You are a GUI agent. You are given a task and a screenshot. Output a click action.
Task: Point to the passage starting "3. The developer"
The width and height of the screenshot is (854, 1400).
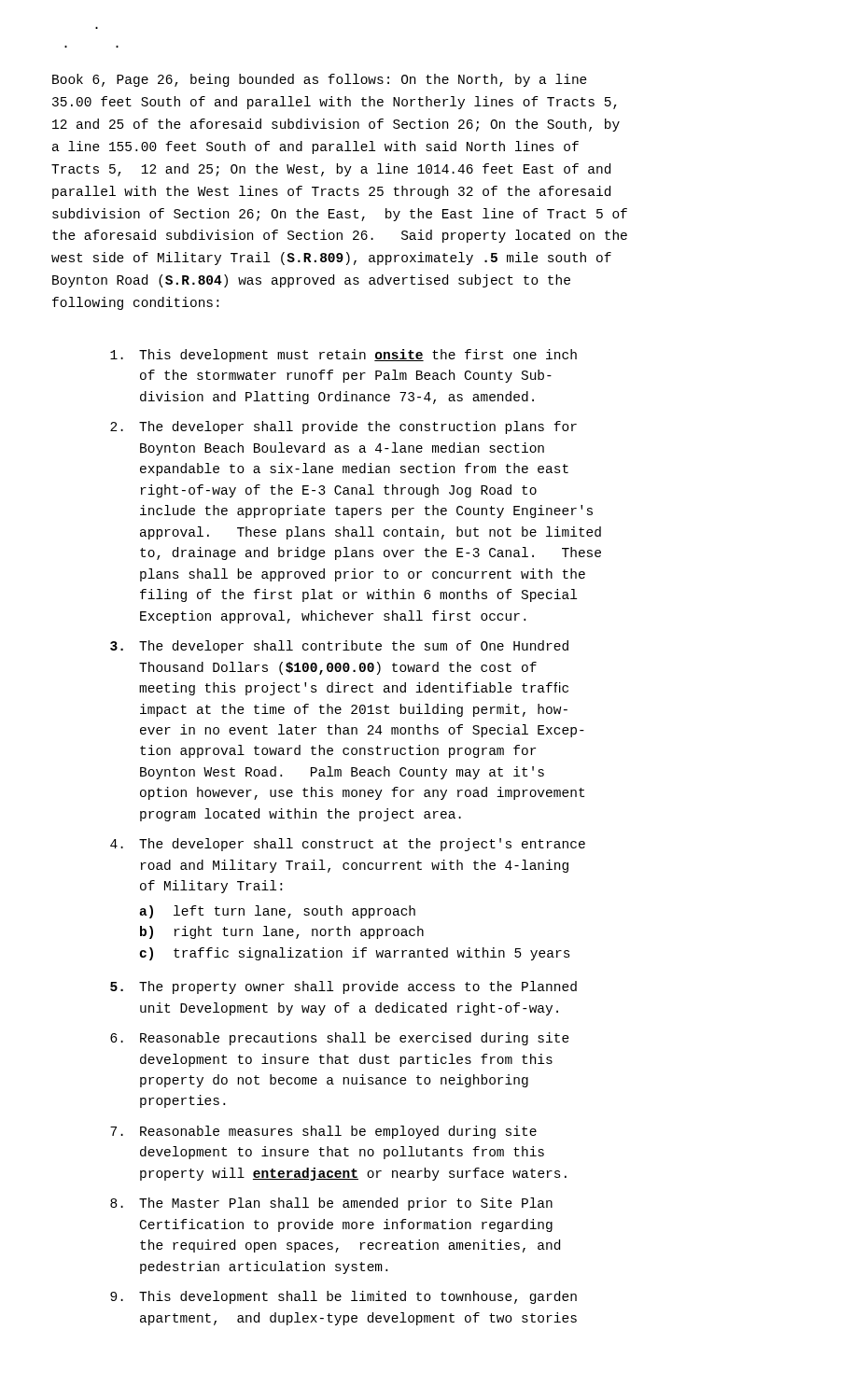click(427, 731)
